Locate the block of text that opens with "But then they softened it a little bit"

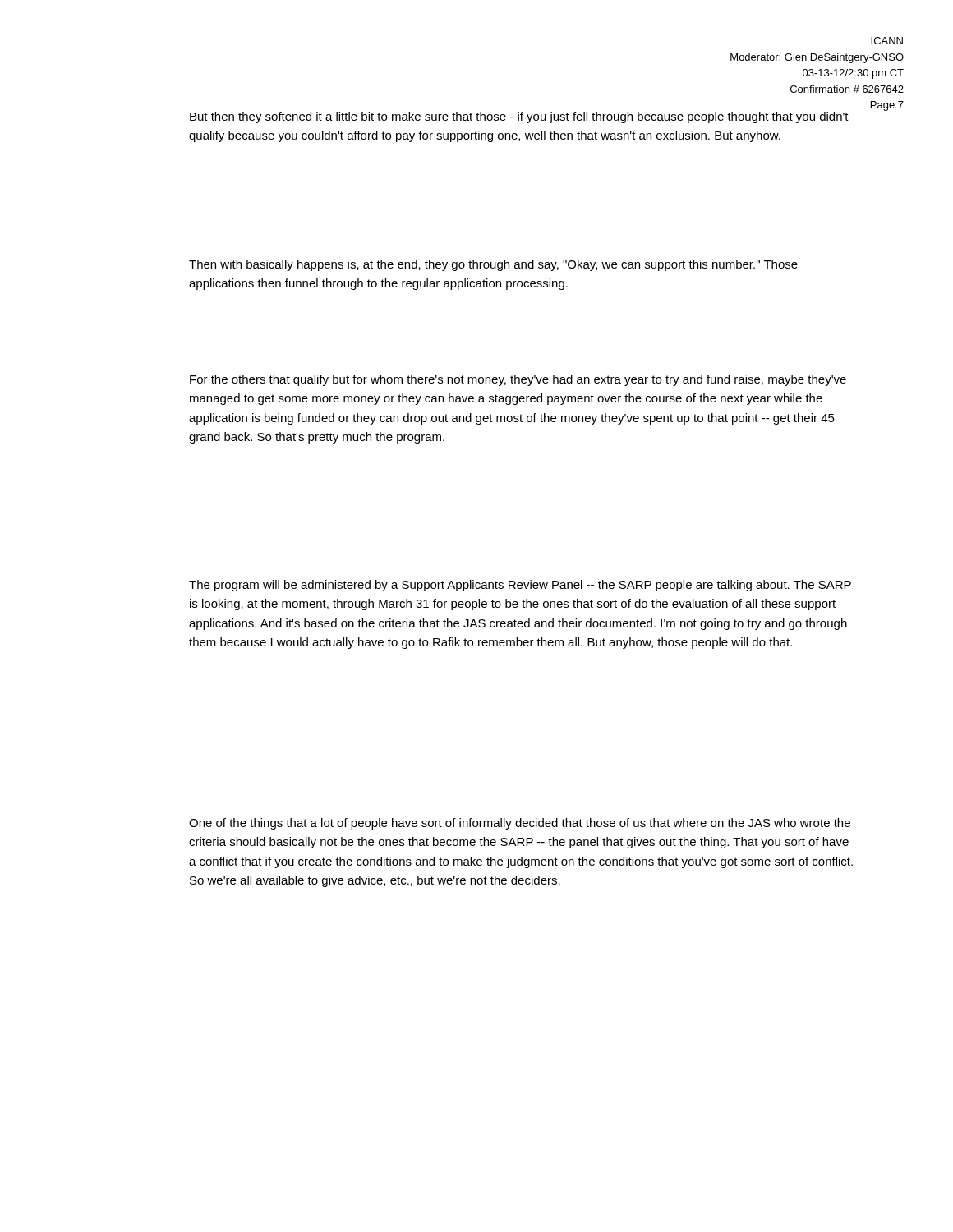click(x=519, y=126)
